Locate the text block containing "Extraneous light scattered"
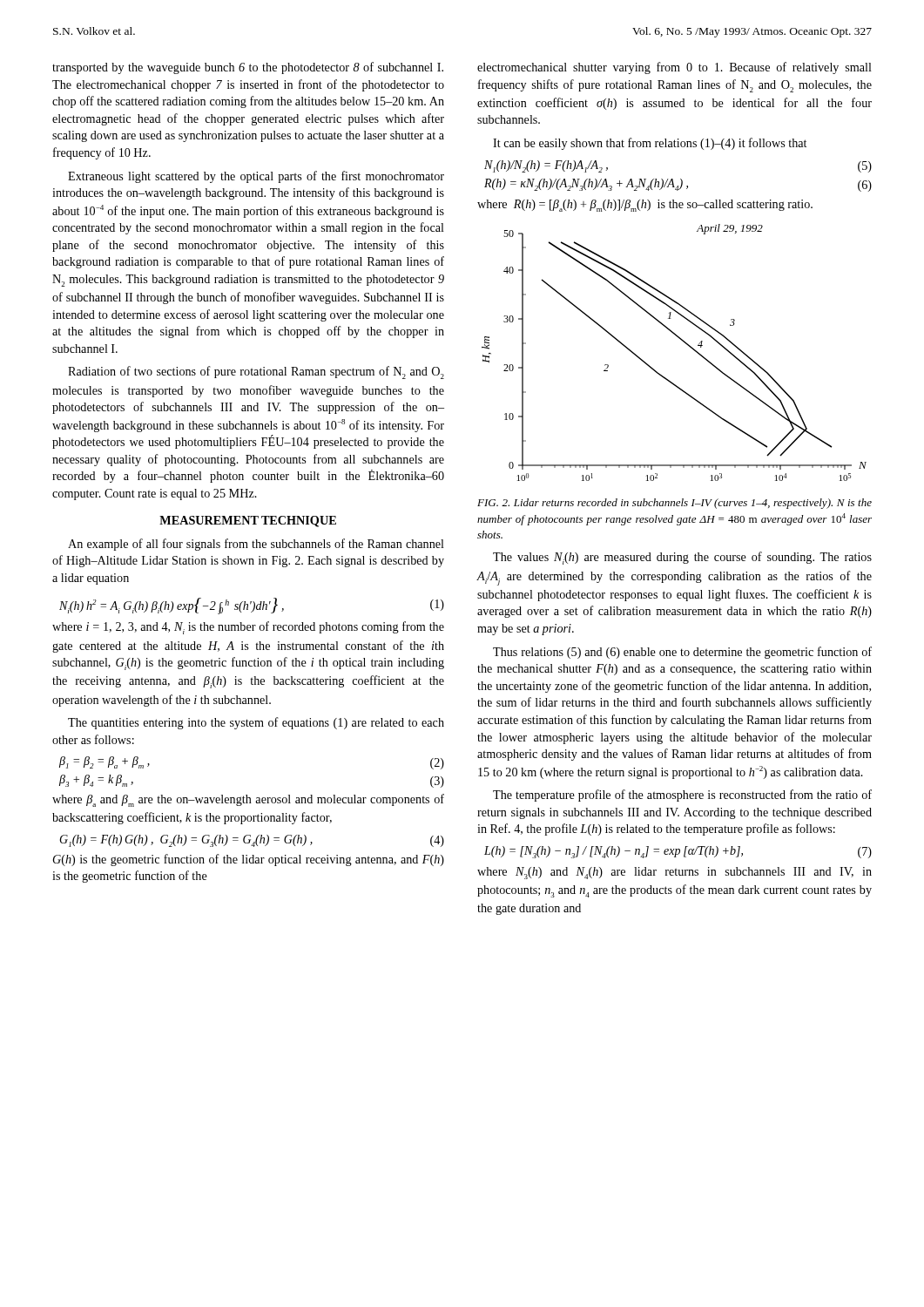Screen dimensions: 1307x924 [x=248, y=263]
